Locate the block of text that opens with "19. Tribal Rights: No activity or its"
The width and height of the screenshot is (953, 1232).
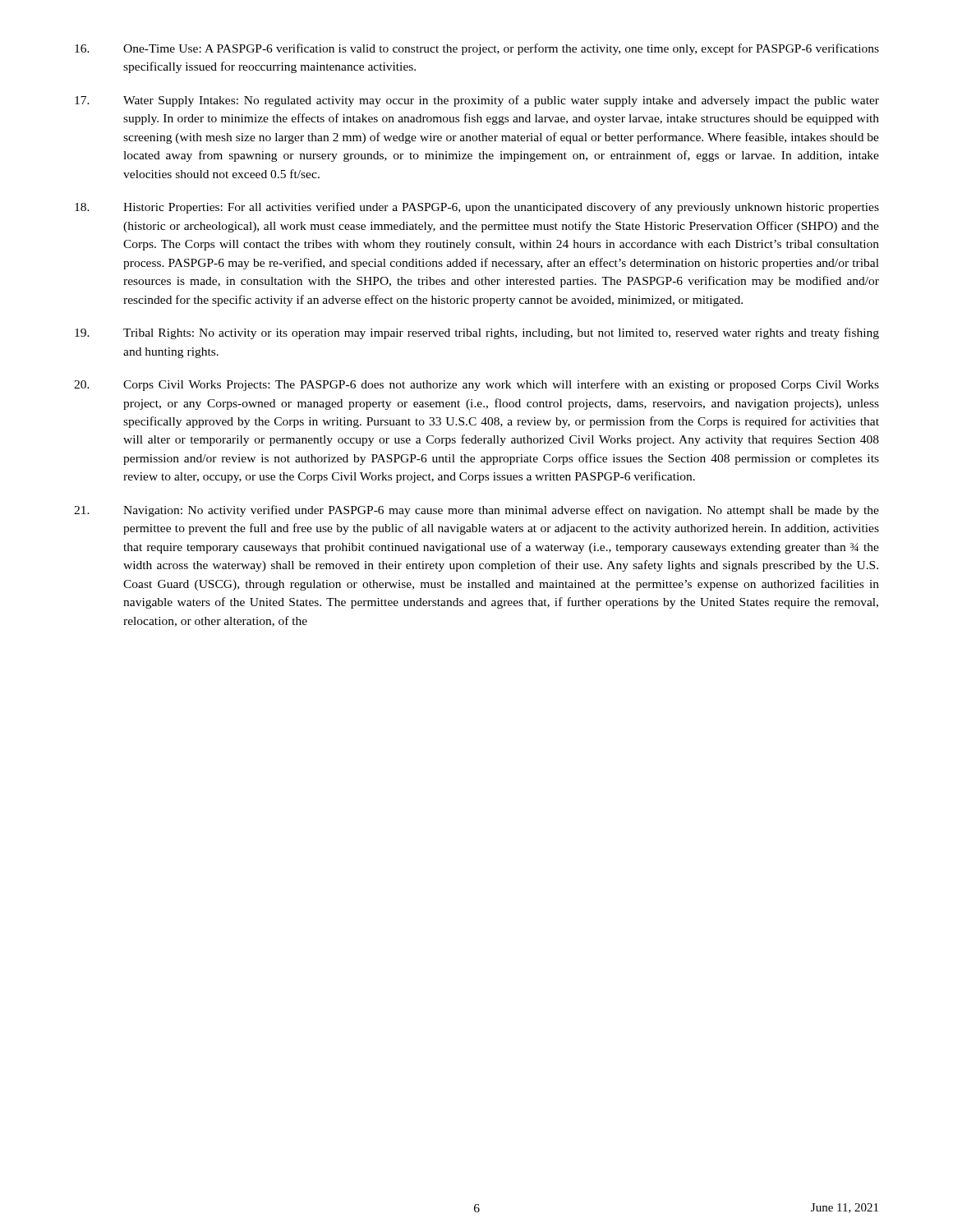476,342
